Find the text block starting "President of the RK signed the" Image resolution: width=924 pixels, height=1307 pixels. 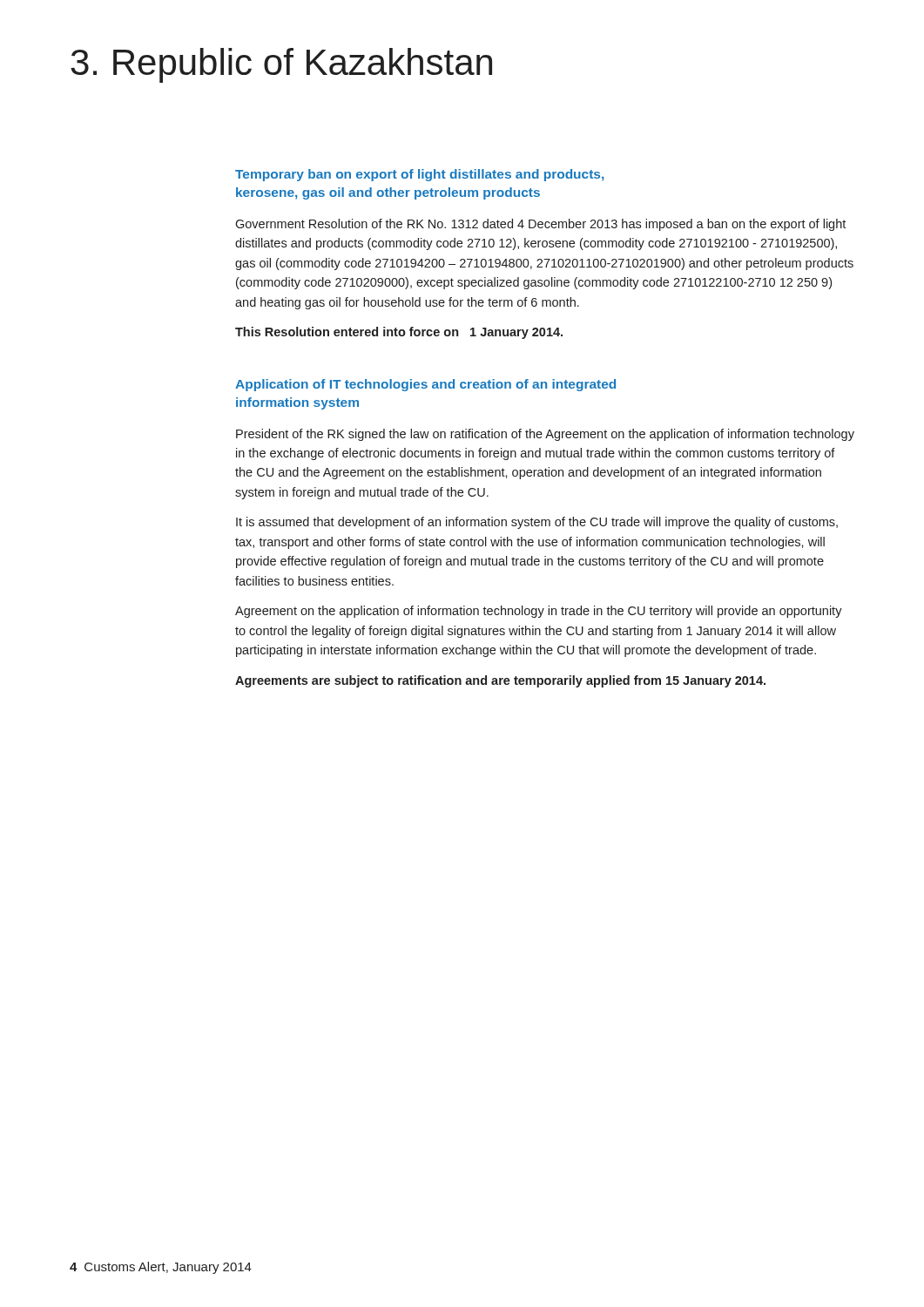[545, 463]
